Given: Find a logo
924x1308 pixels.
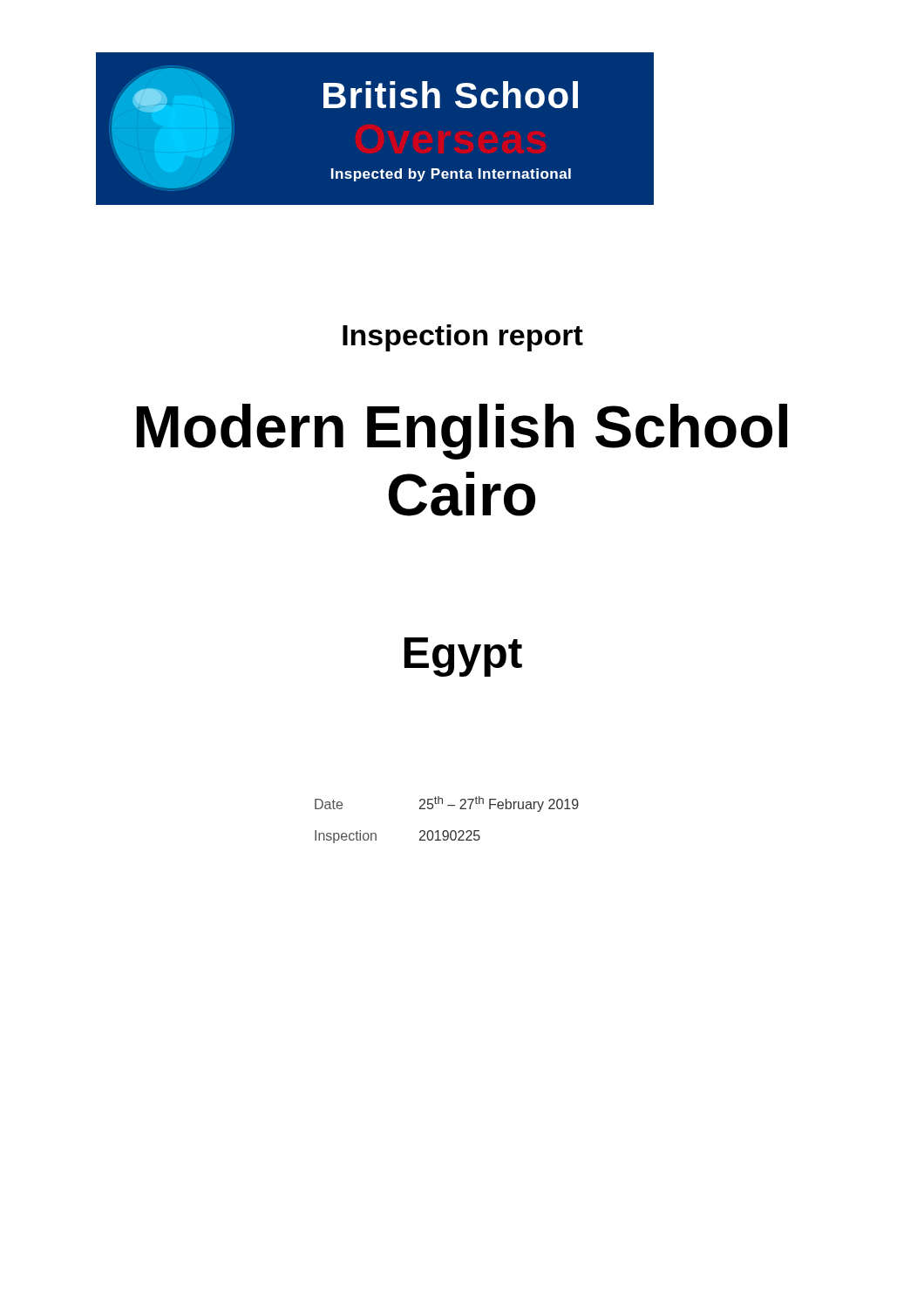Looking at the screenshot, I should point(375,129).
